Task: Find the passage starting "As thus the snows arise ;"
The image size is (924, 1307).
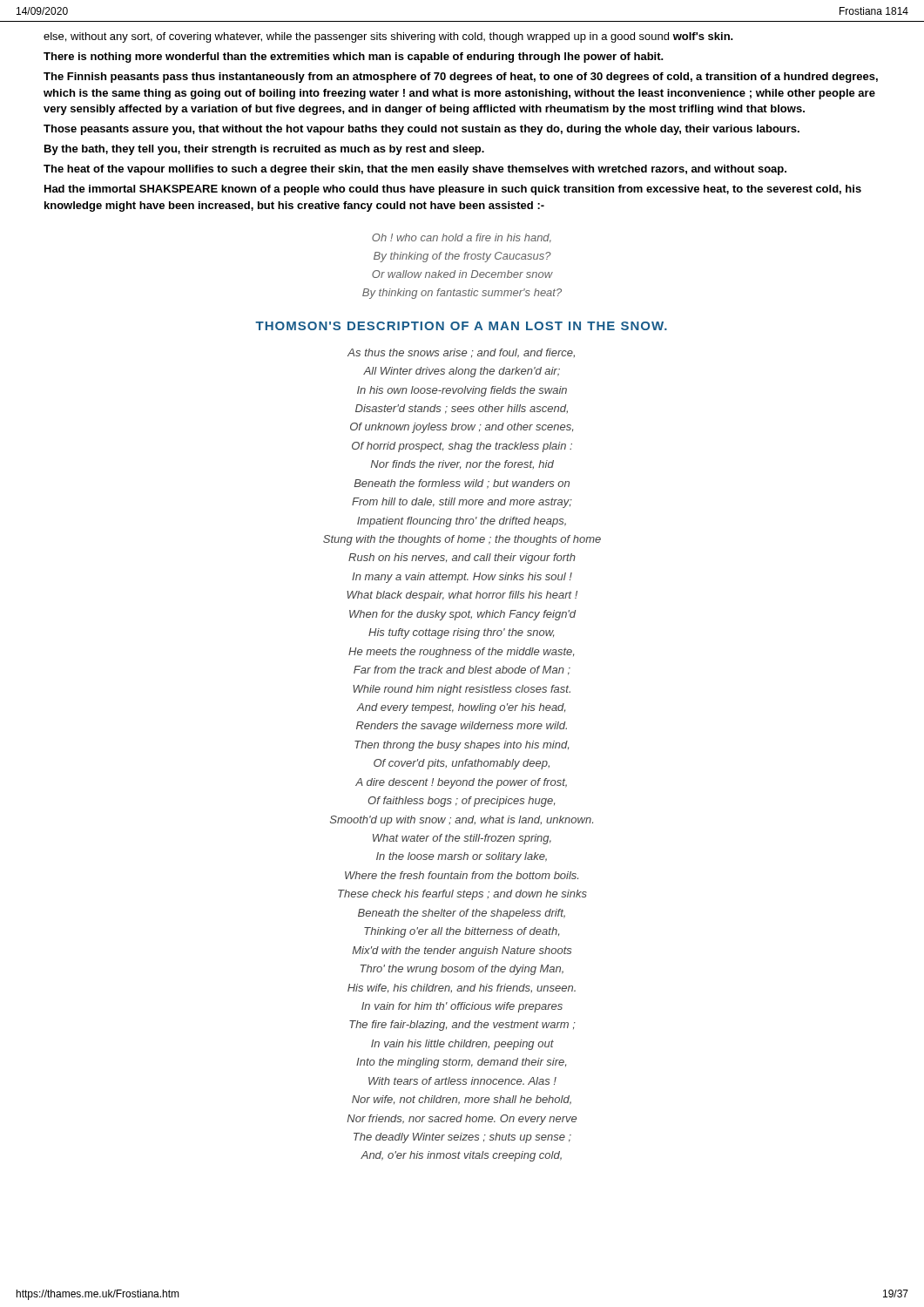Action: [x=462, y=754]
